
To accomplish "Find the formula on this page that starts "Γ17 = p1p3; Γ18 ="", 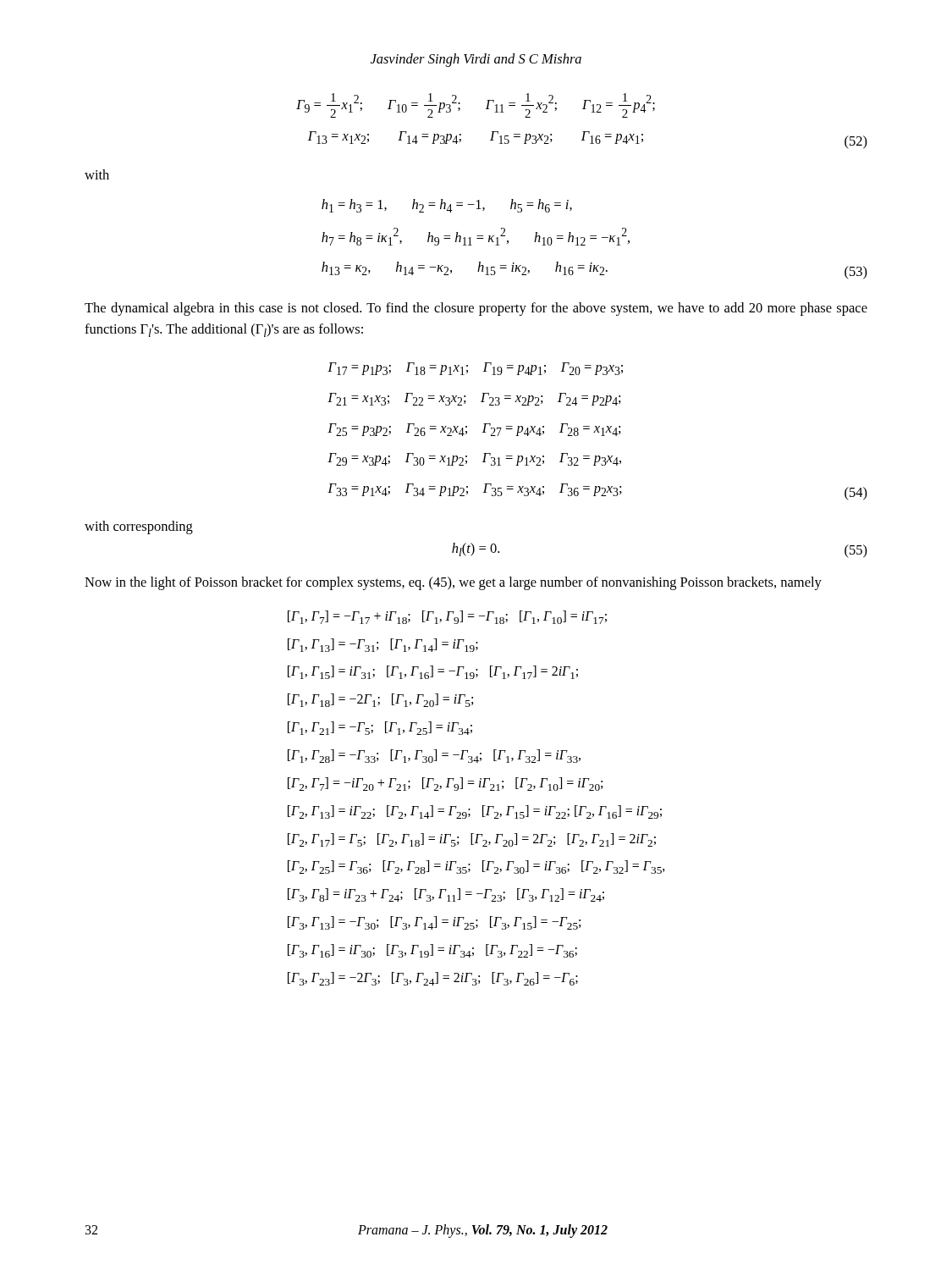I will [x=476, y=429].
